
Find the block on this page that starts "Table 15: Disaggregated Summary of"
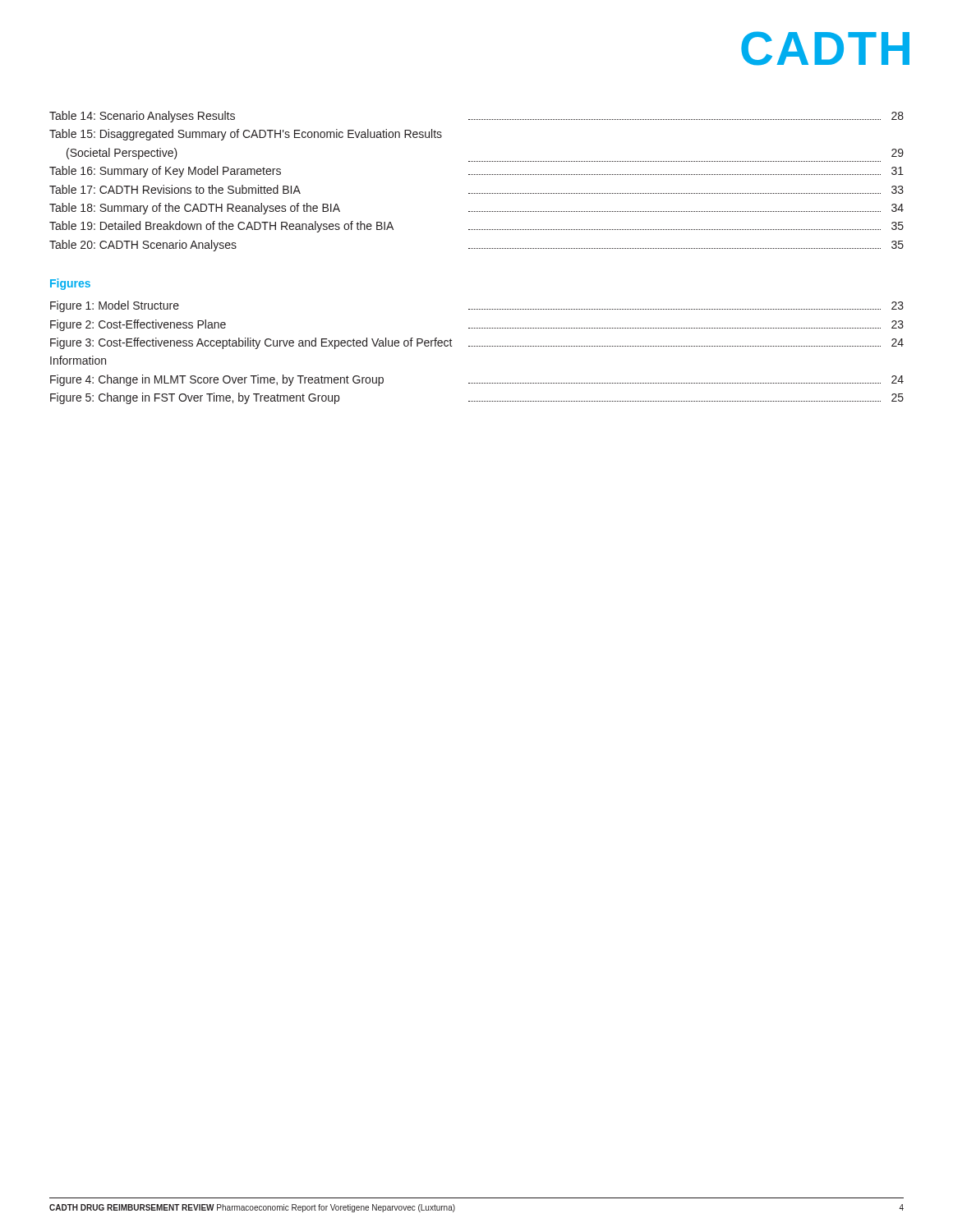click(246, 135)
